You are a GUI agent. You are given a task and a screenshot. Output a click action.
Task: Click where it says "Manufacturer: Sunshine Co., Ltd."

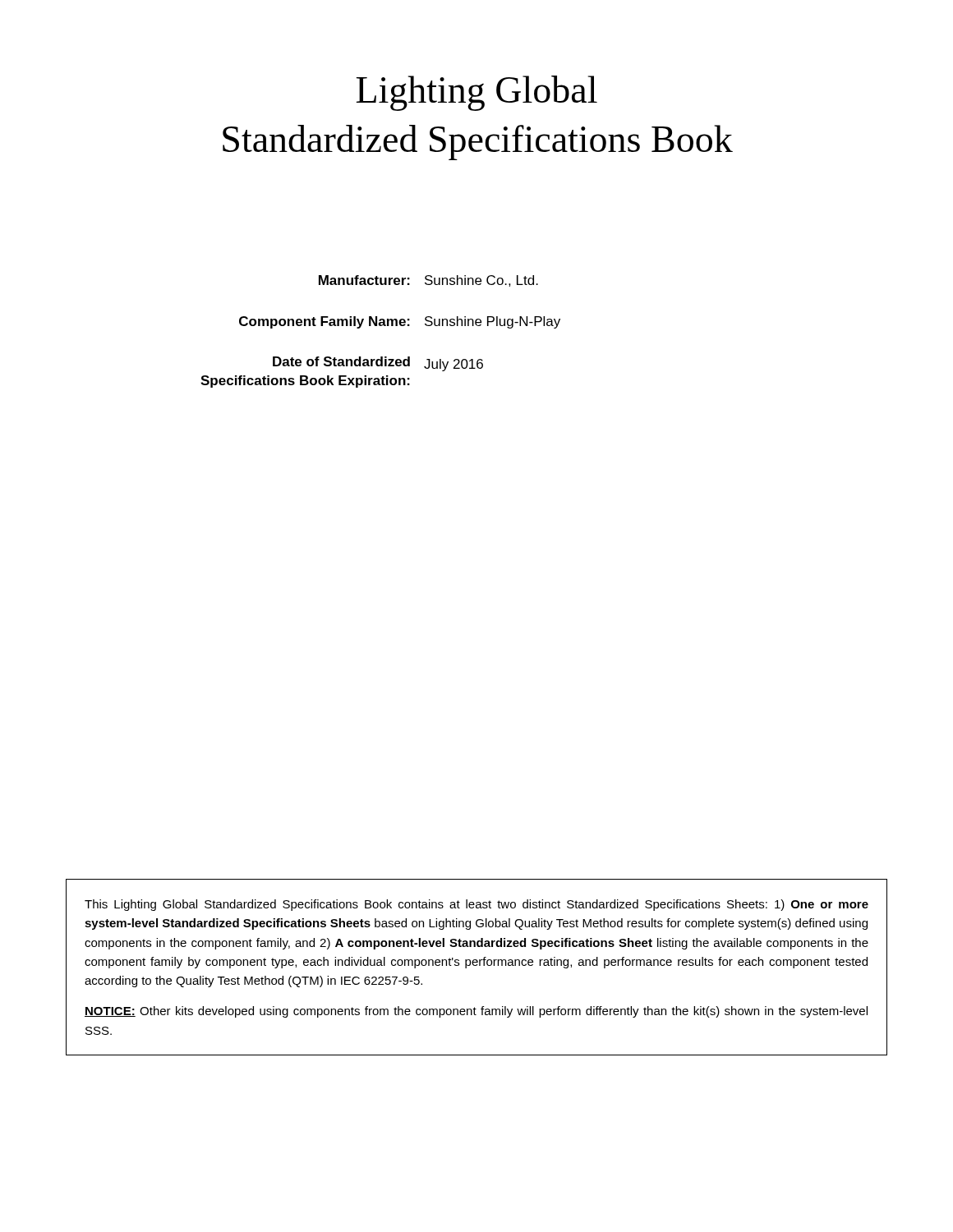335,281
